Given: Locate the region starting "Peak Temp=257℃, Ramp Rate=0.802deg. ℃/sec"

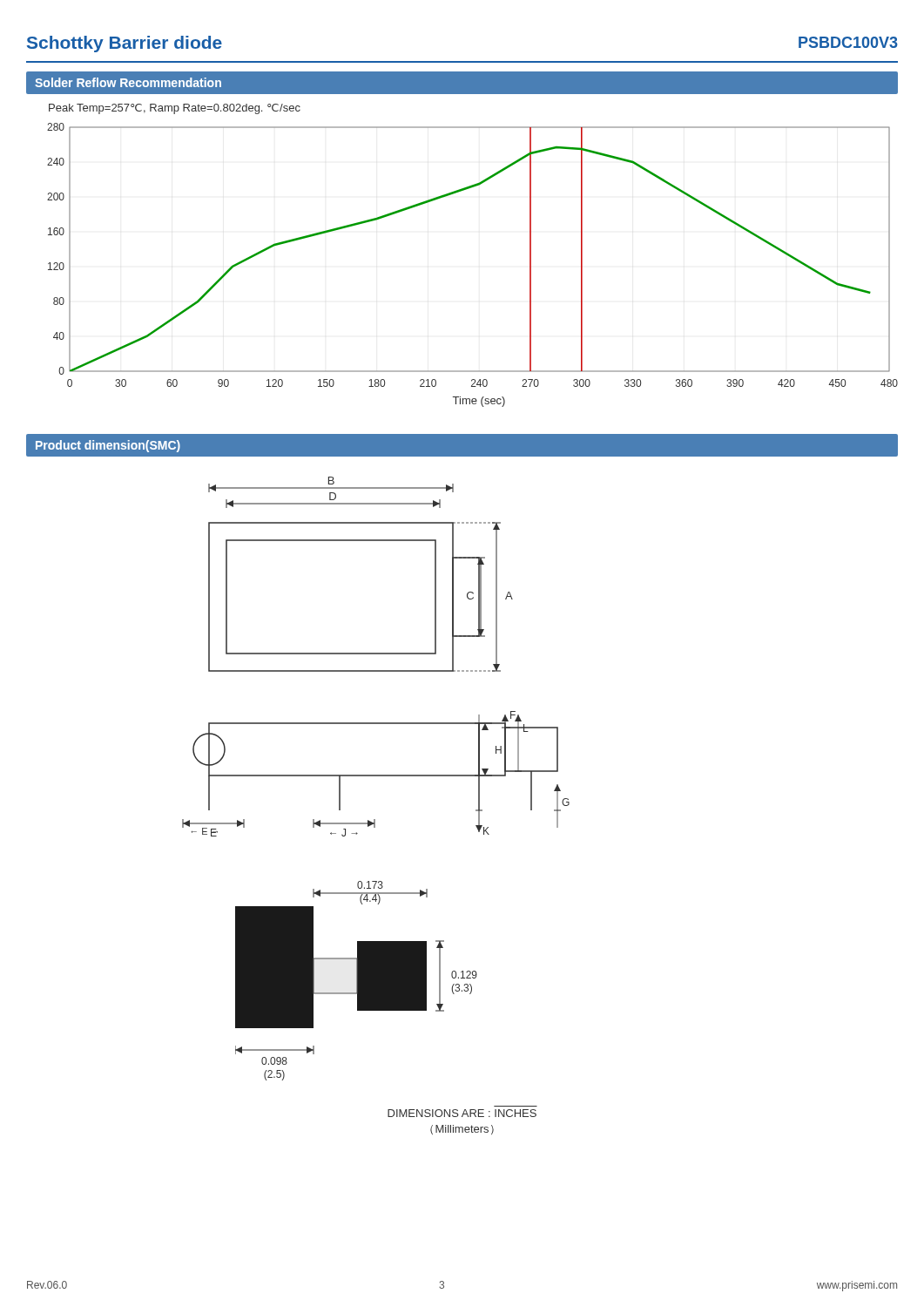Looking at the screenshot, I should (174, 108).
